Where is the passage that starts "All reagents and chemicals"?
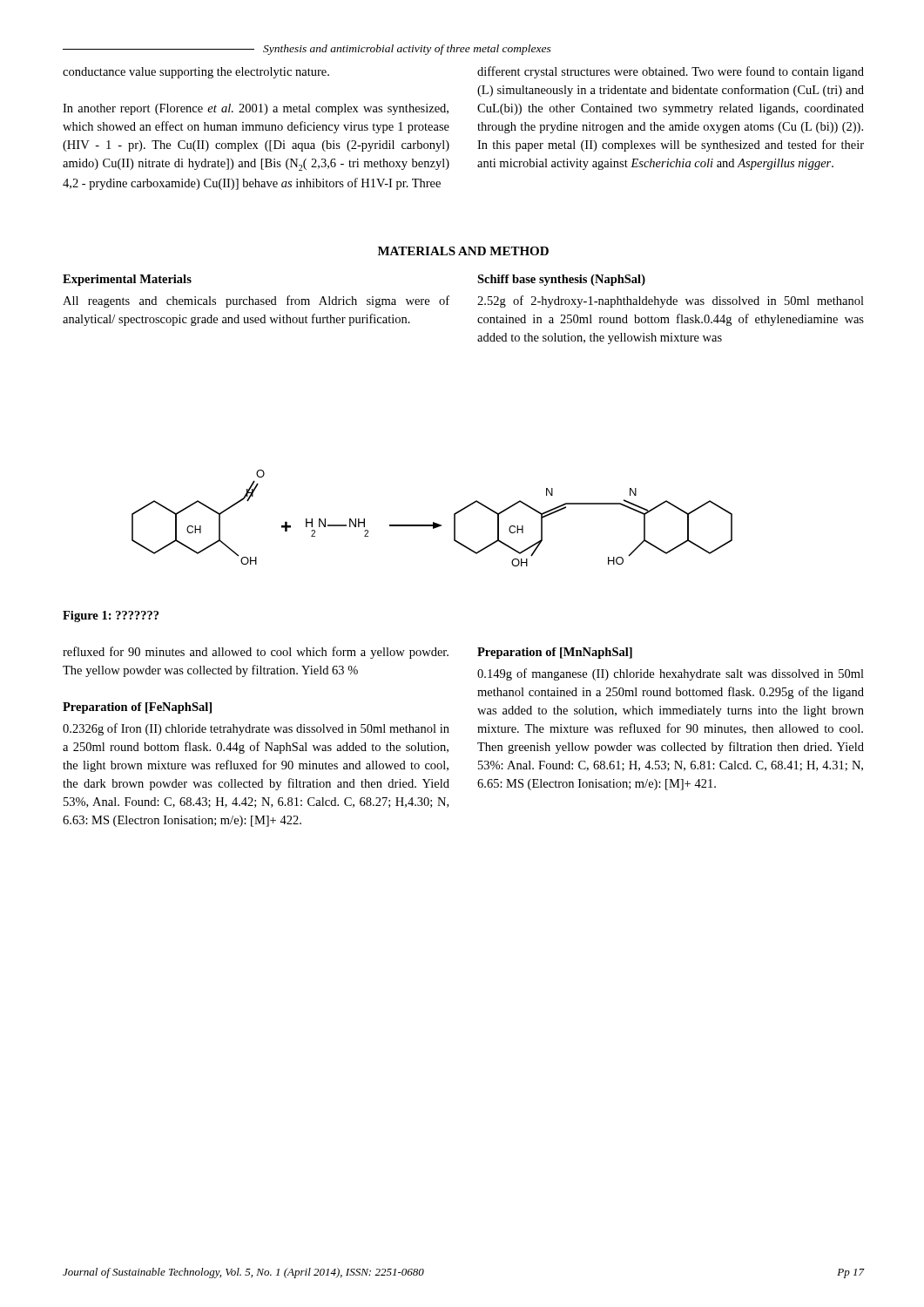This screenshot has width=924, height=1307. (x=256, y=310)
